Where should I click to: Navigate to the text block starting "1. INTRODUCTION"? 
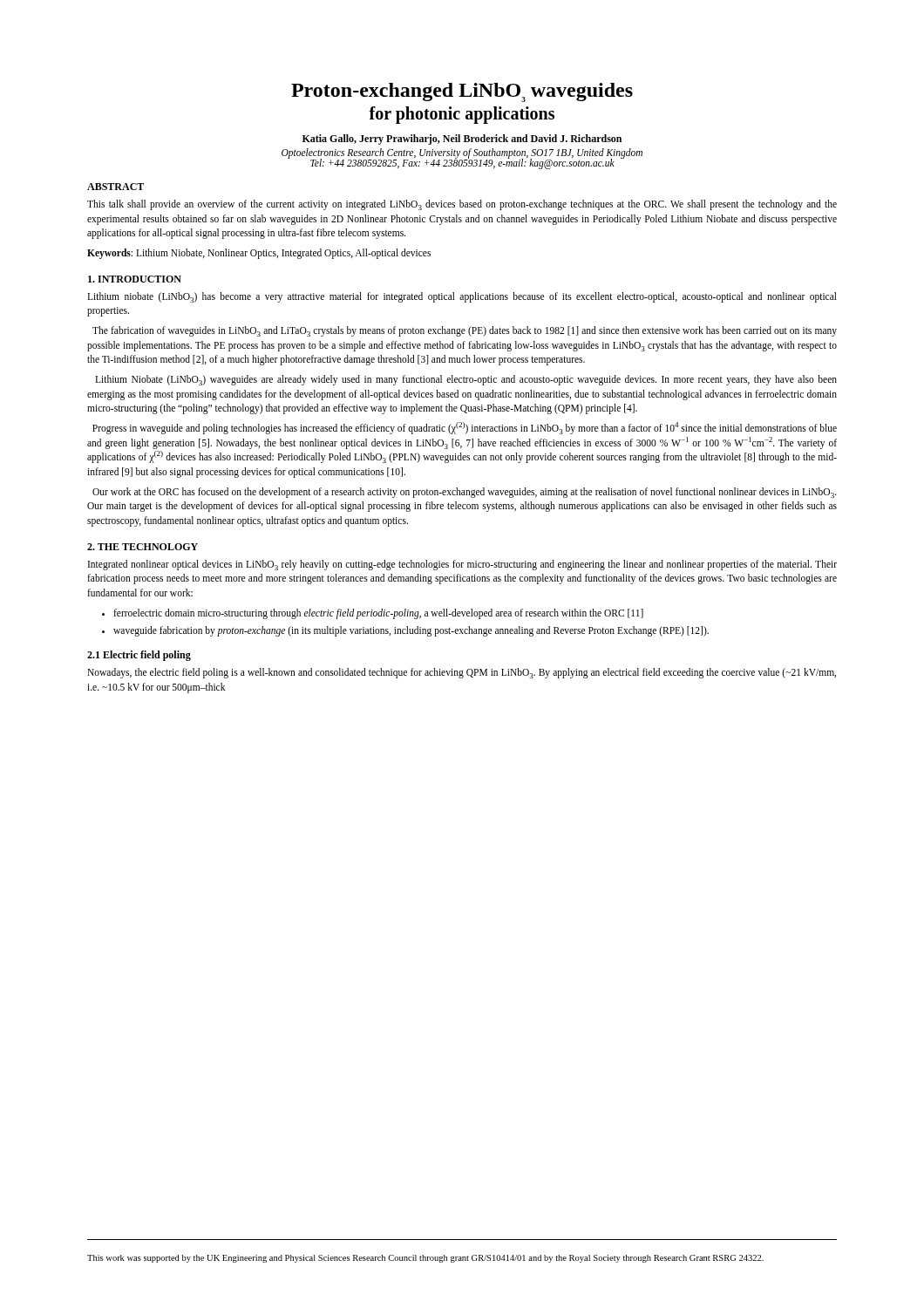click(x=134, y=279)
